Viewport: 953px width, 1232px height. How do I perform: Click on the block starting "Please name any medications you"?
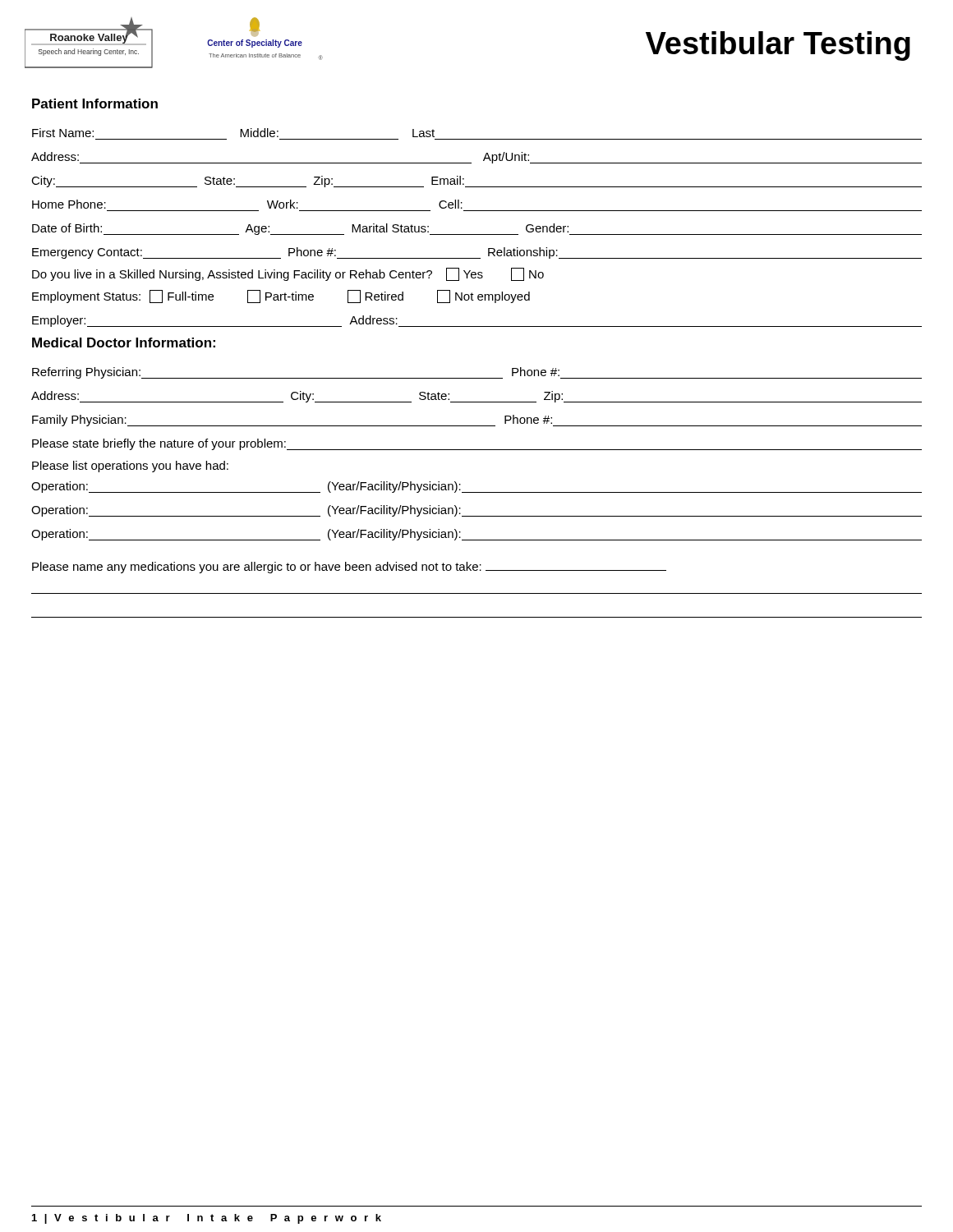(x=349, y=564)
